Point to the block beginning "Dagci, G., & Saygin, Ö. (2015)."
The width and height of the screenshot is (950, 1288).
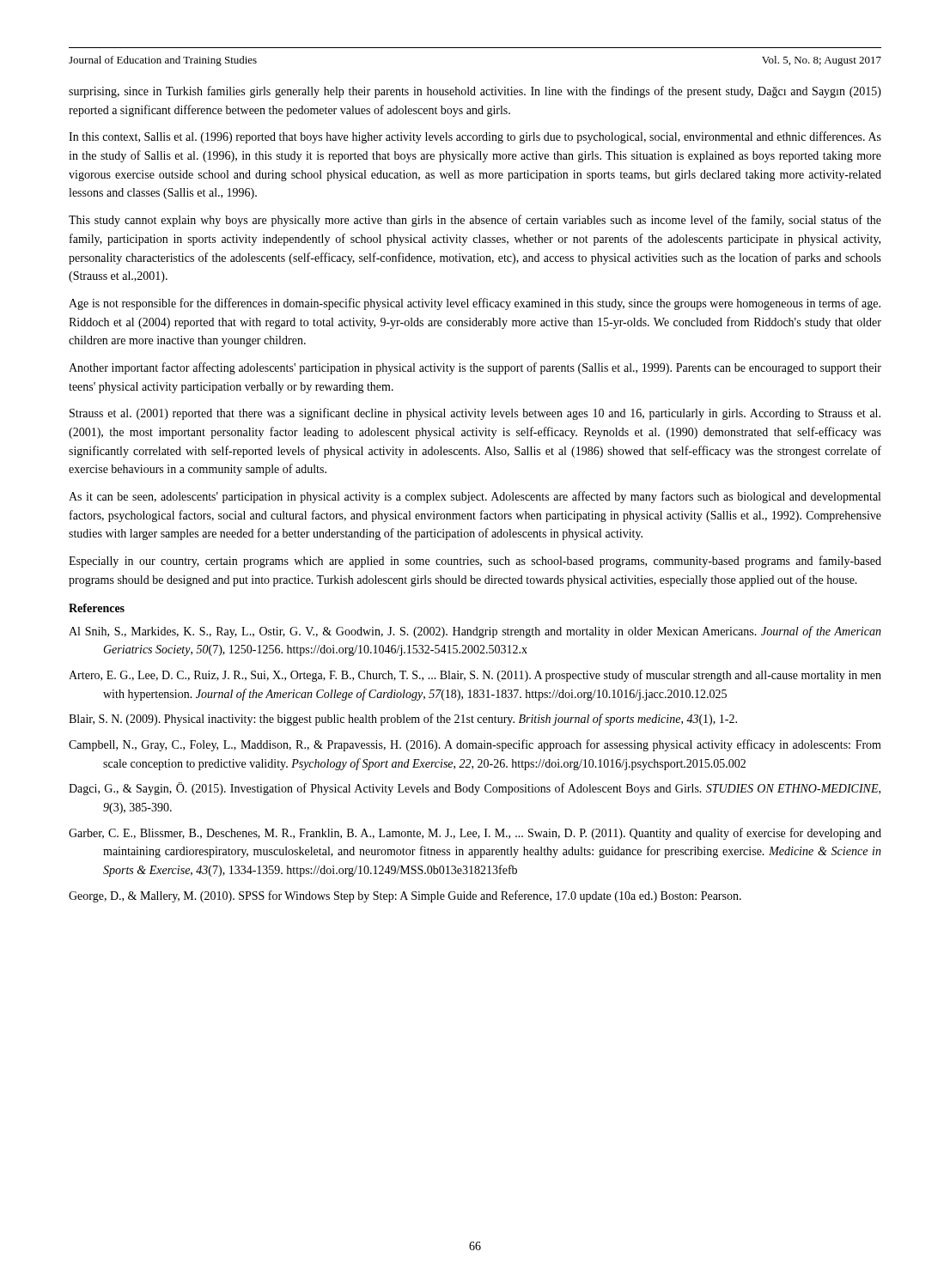point(475,798)
